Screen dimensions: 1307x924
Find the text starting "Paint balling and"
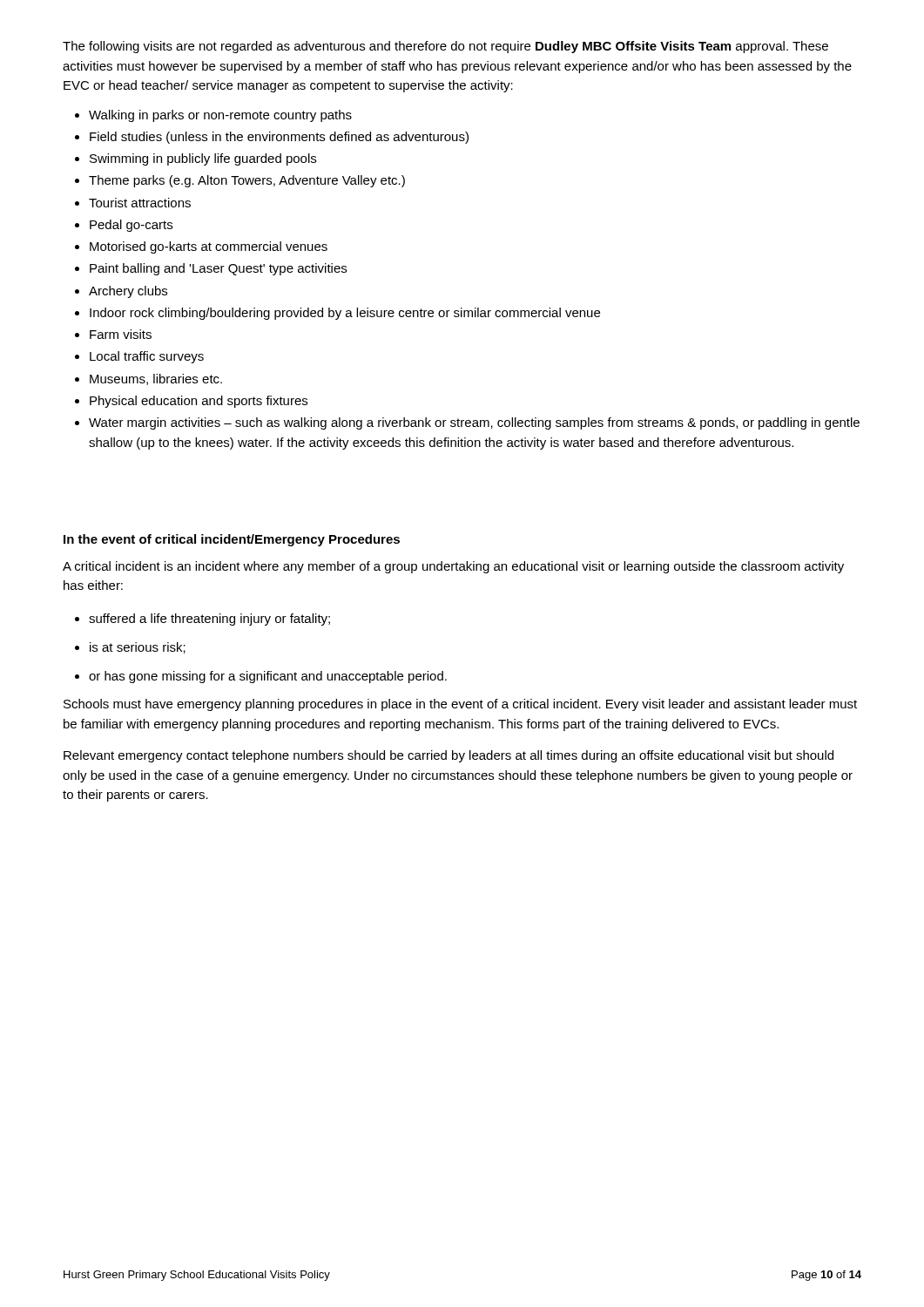[x=218, y=269]
